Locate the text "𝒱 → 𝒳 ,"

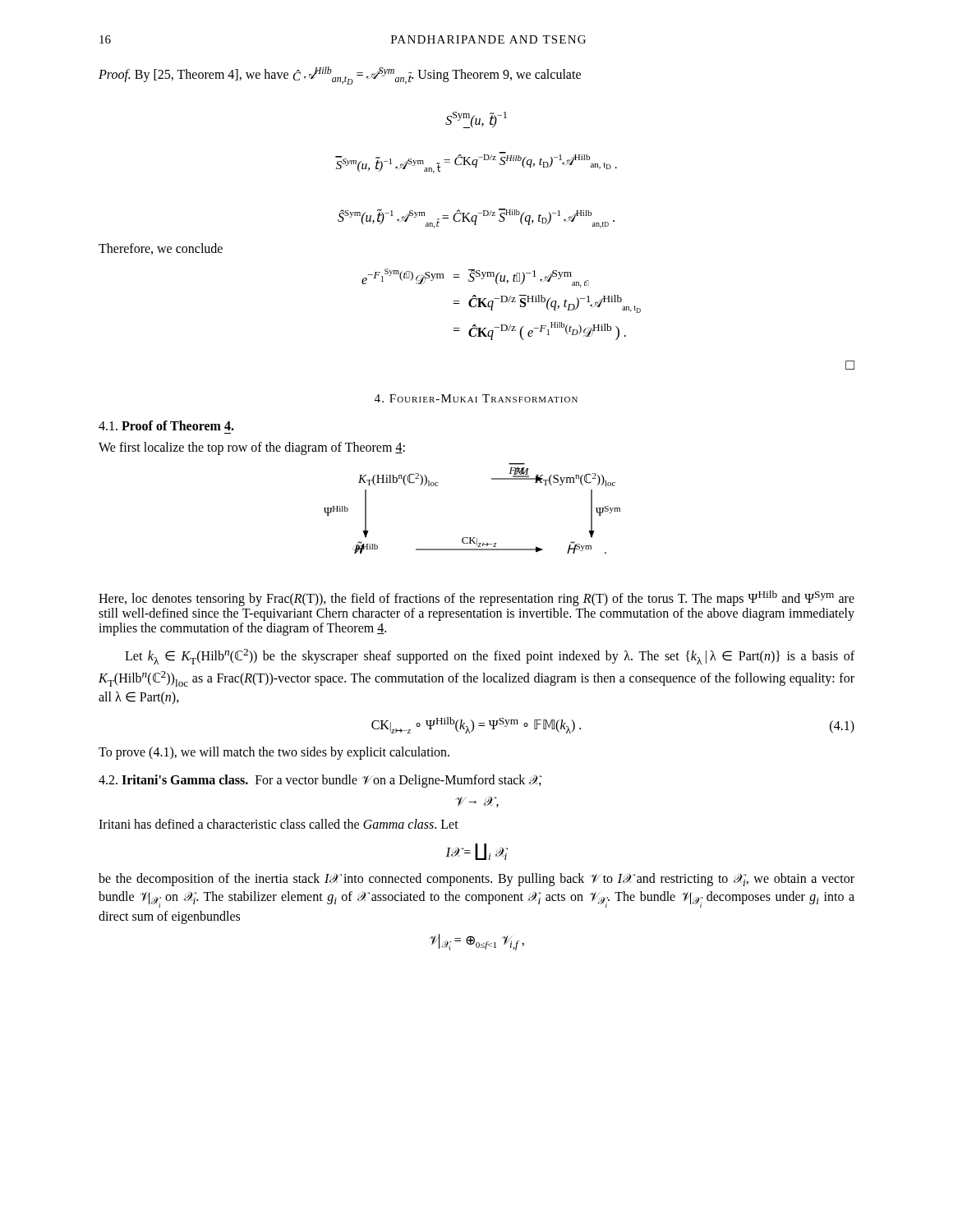pos(476,801)
